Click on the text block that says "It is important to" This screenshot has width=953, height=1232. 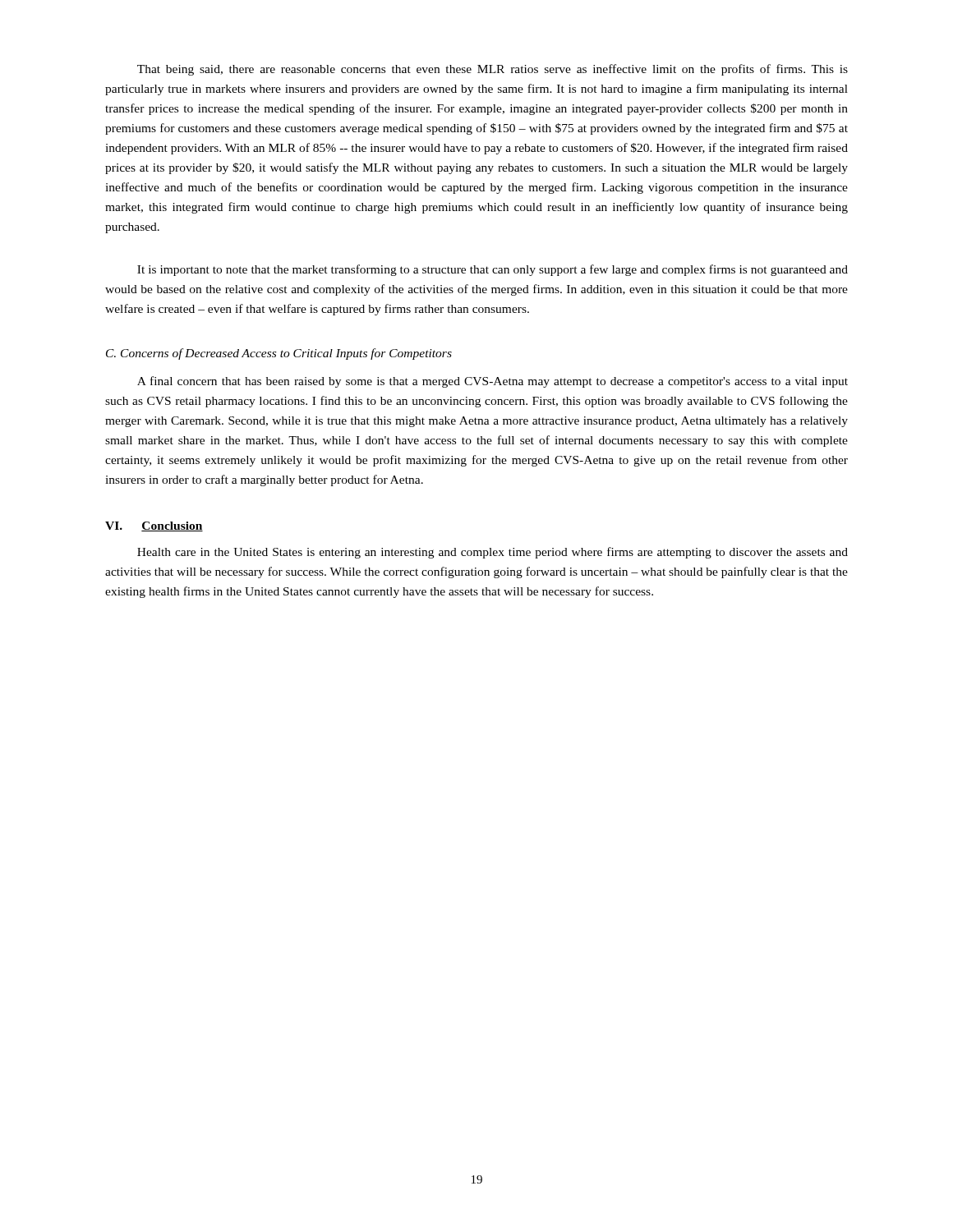click(x=476, y=289)
